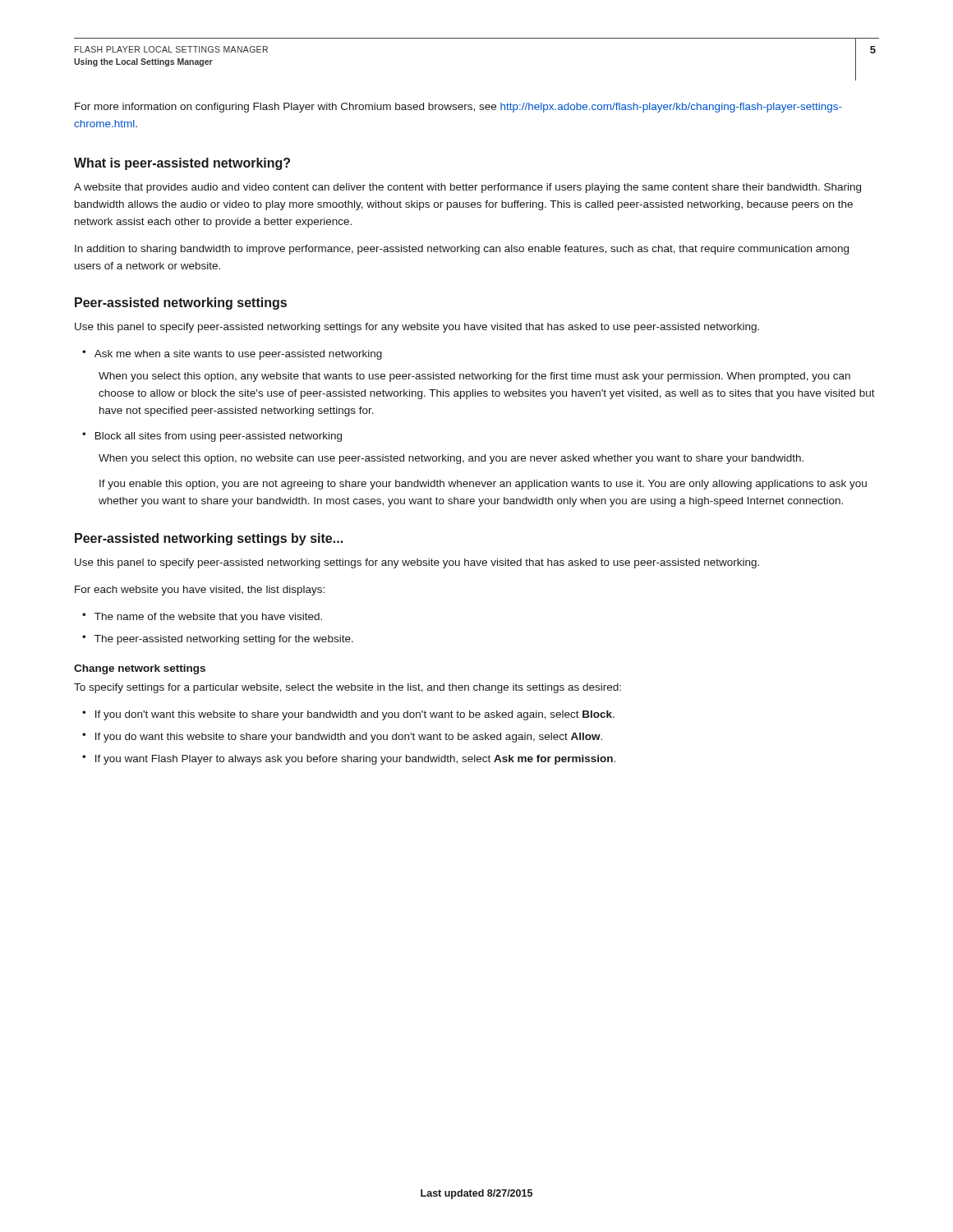Point to the element starting "Change network settings"
The width and height of the screenshot is (953, 1232).
coord(140,668)
